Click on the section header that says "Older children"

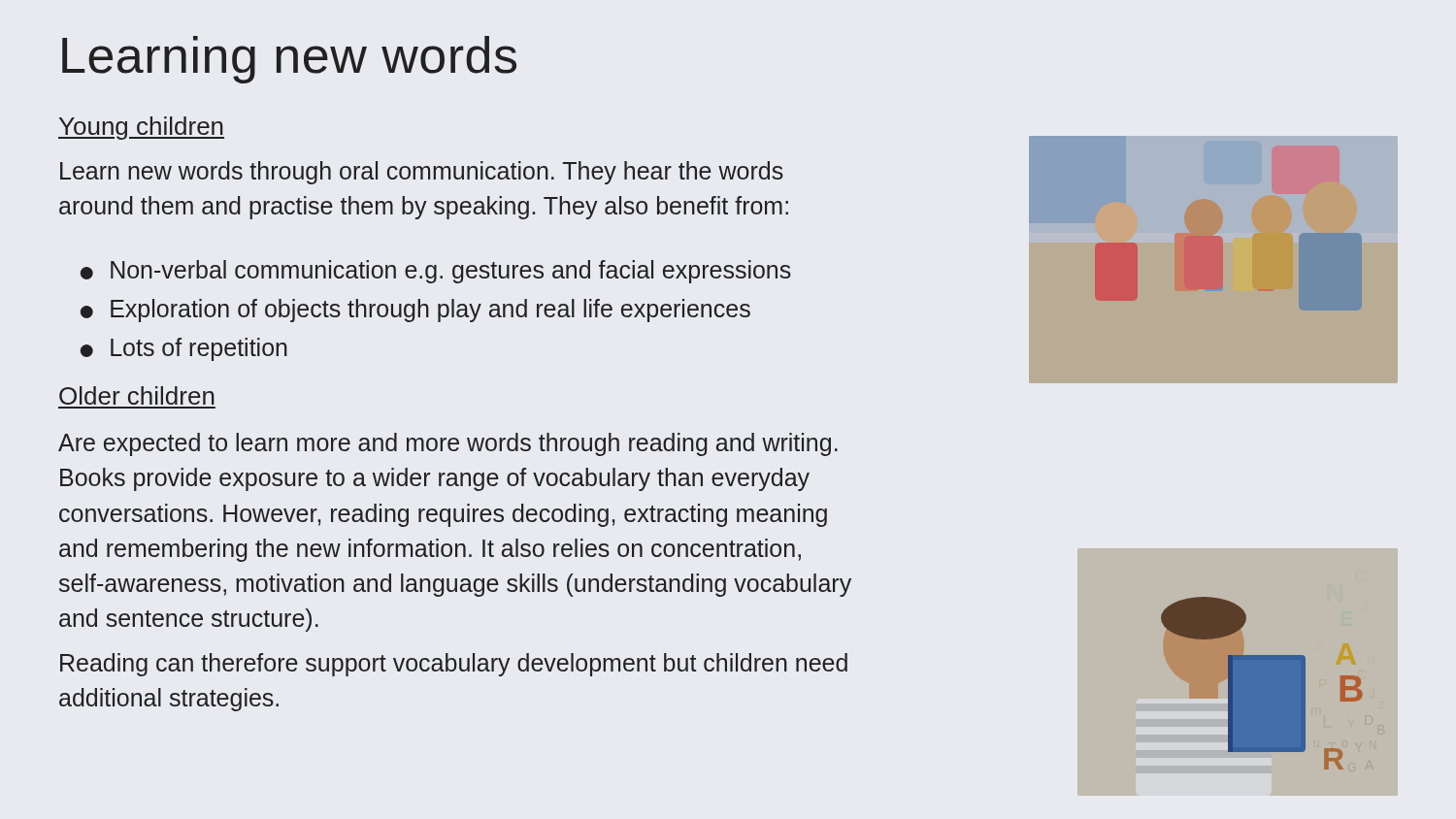(x=137, y=396)
